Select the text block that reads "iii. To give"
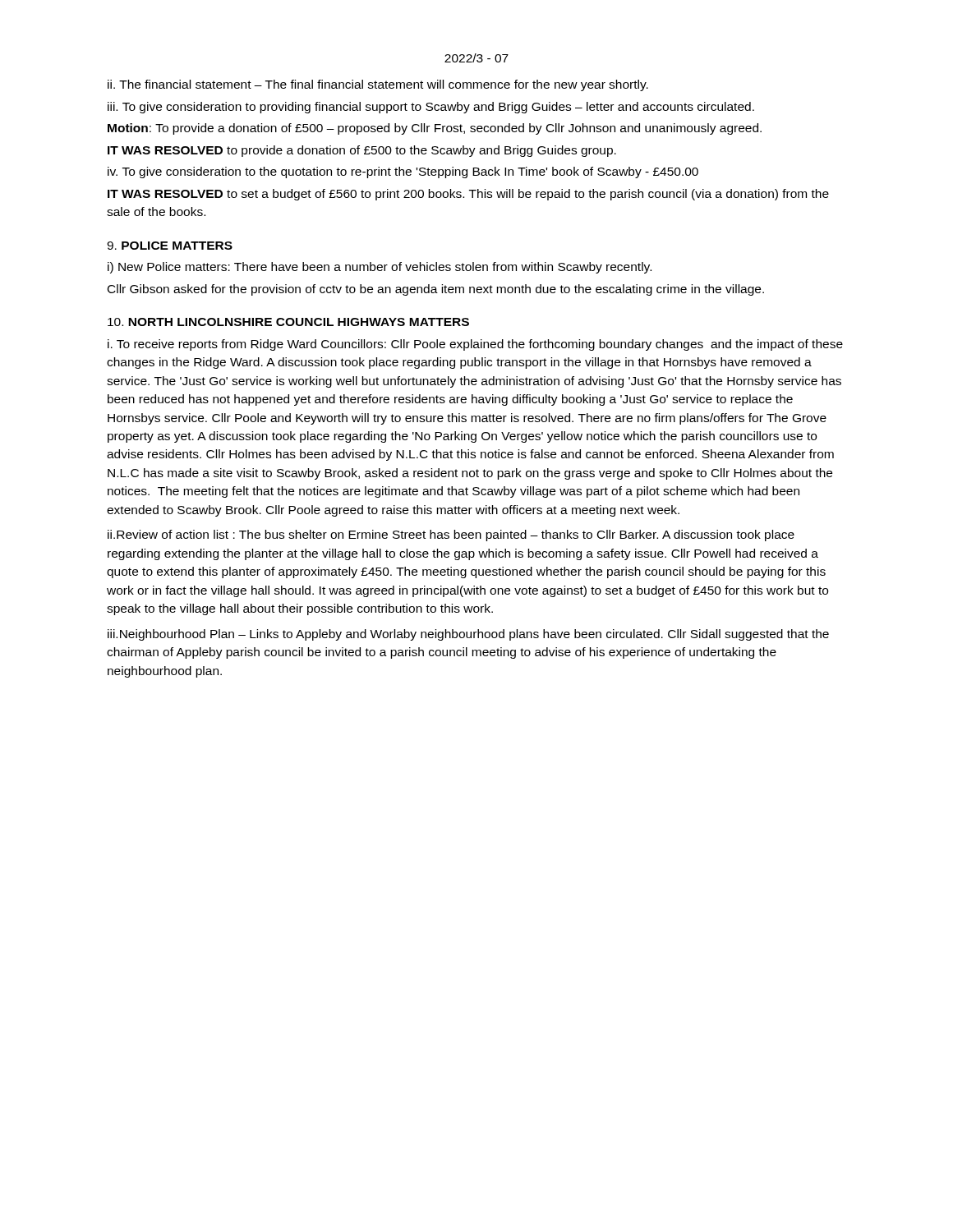Screen dimensions: 1232x953 (x=431, y=106)
